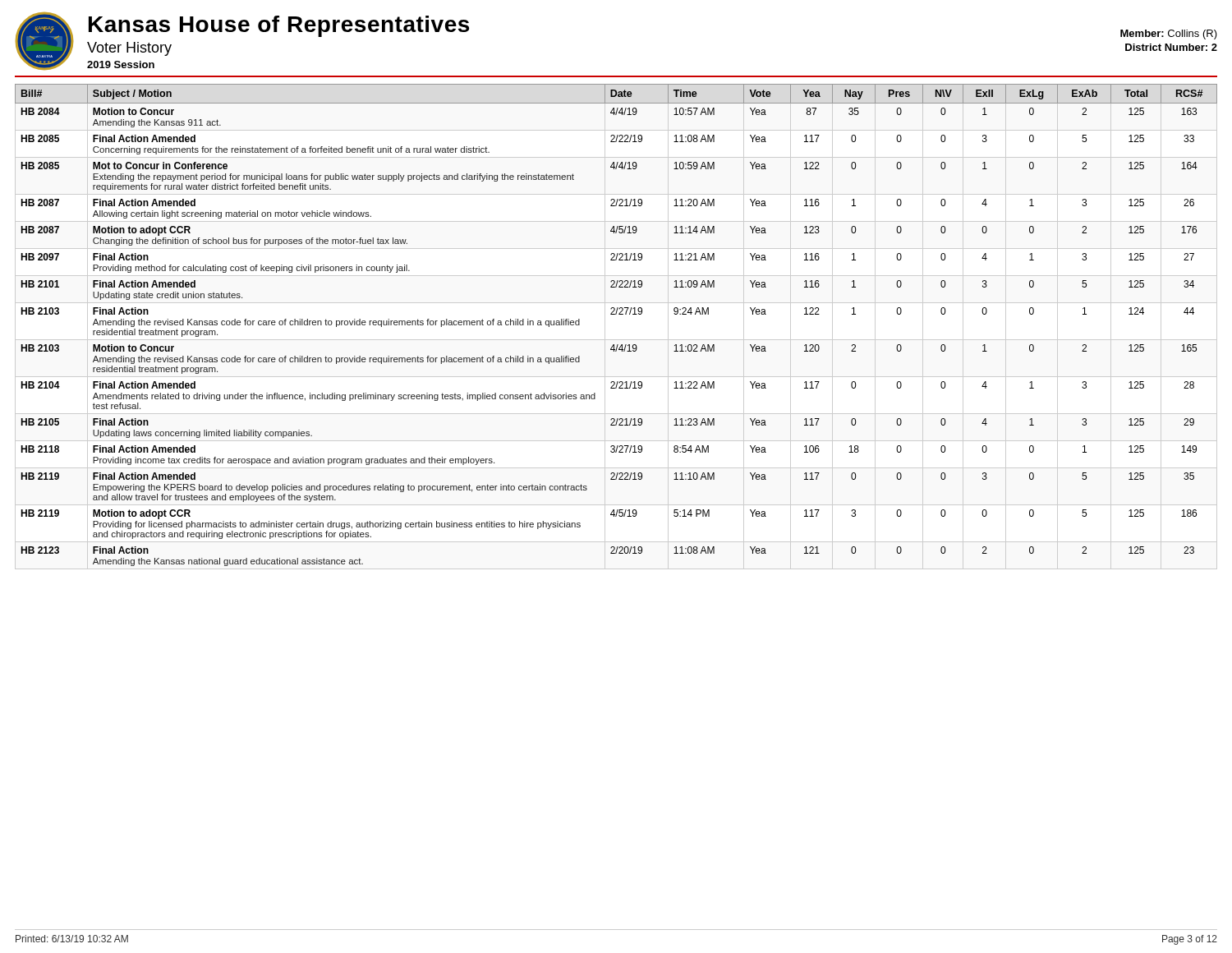The image size is (1232, 953).
Task: Click on the table containing "HB 2084"
Action: tap(616, 327)
